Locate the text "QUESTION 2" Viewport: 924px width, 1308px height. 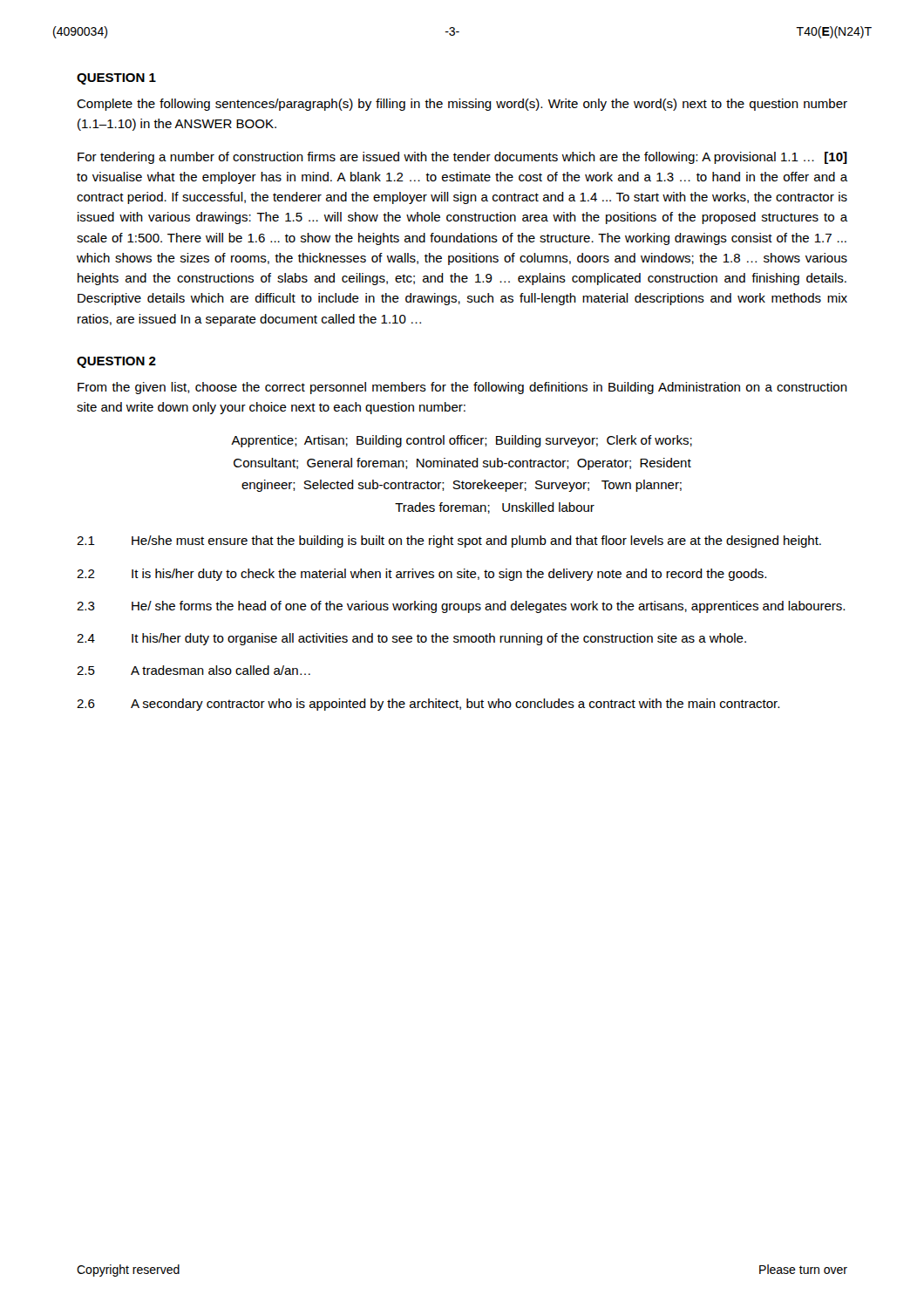[x=116, y=360]
